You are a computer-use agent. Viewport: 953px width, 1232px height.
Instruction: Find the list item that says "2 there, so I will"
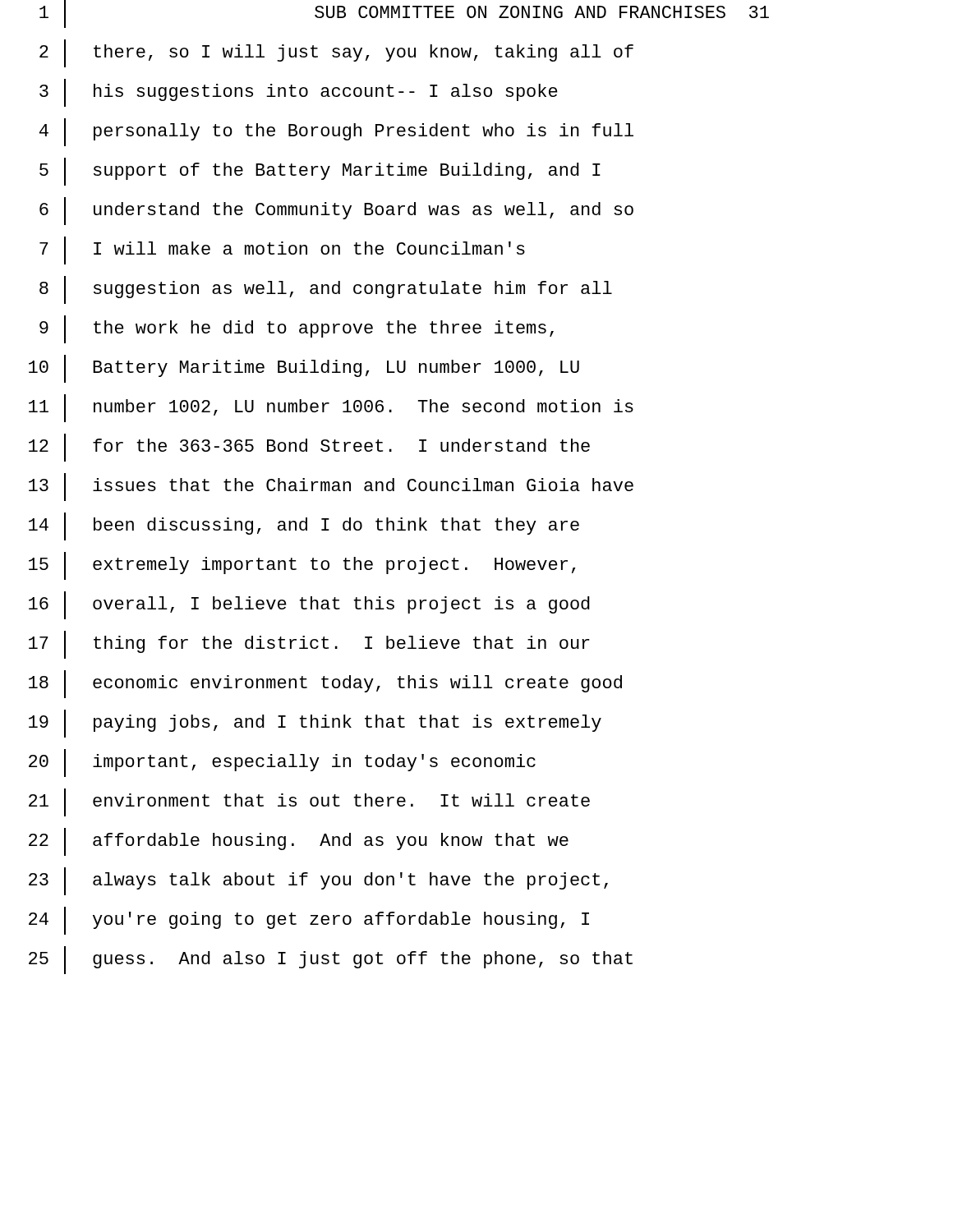[x=317, y=53]
